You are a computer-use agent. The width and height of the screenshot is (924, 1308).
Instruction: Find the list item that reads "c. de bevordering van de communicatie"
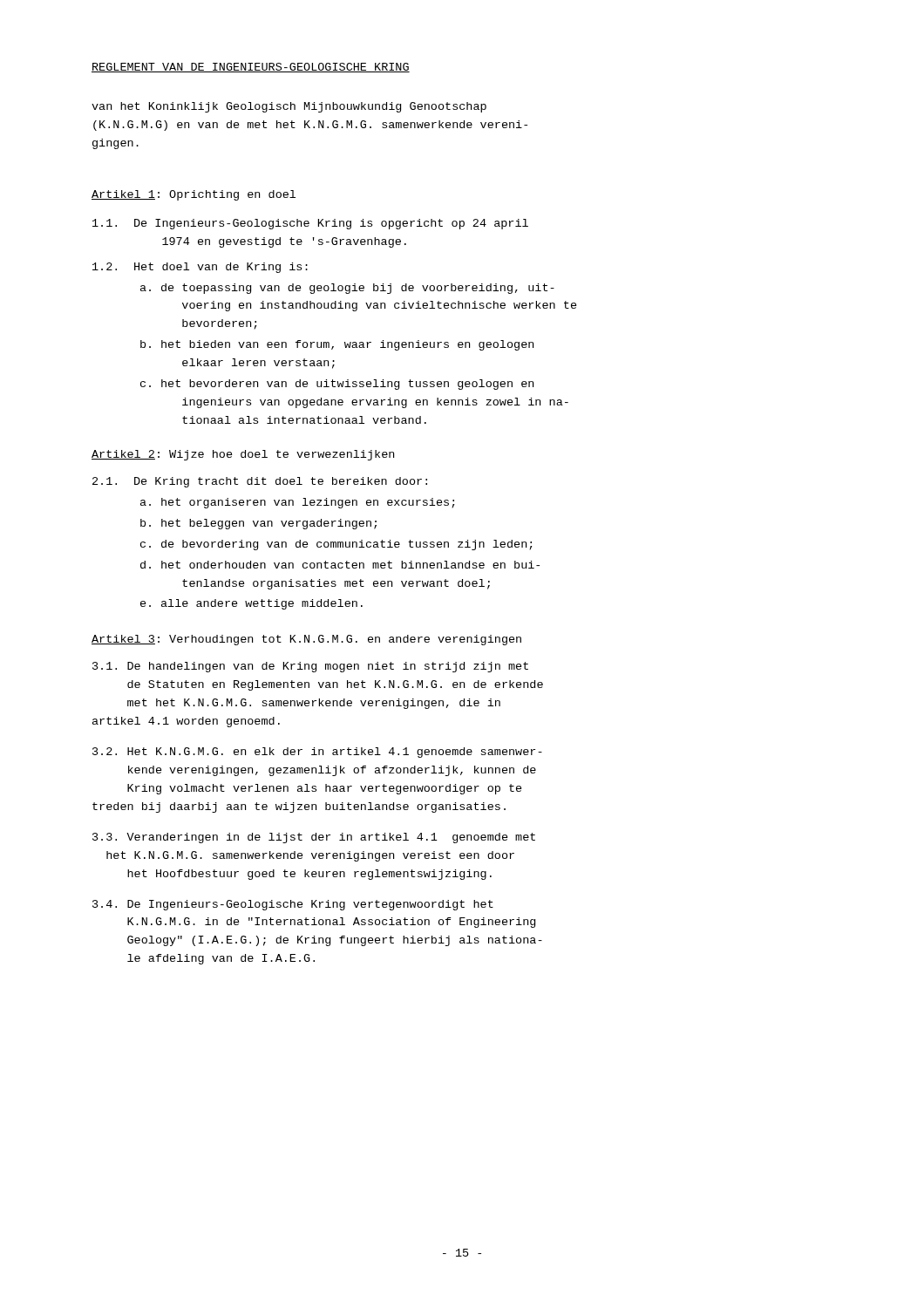pos(337,545)
